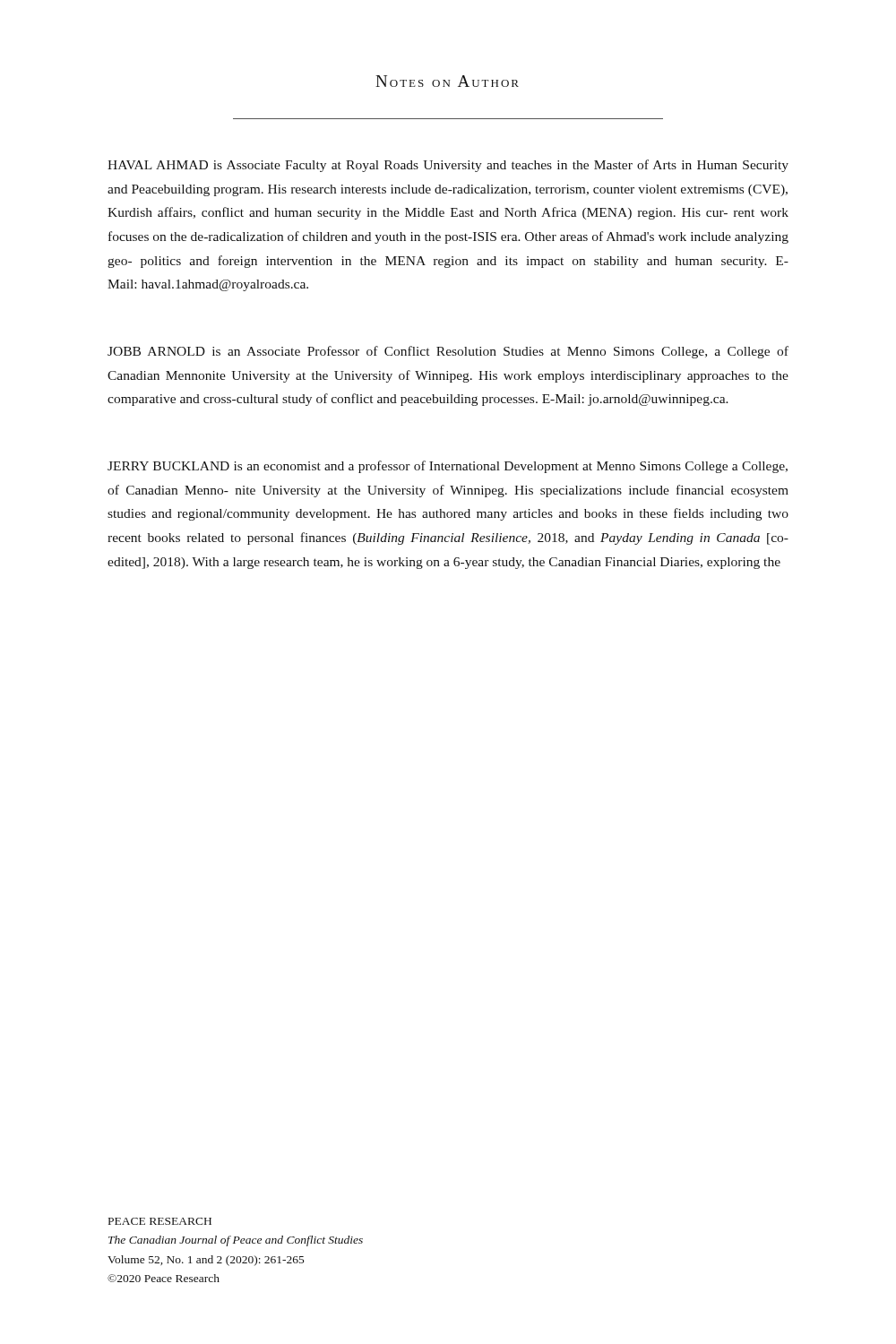
Task: Locate the text block that says "JERRY BUCKLAND is an"
Action: pos(448,513)
